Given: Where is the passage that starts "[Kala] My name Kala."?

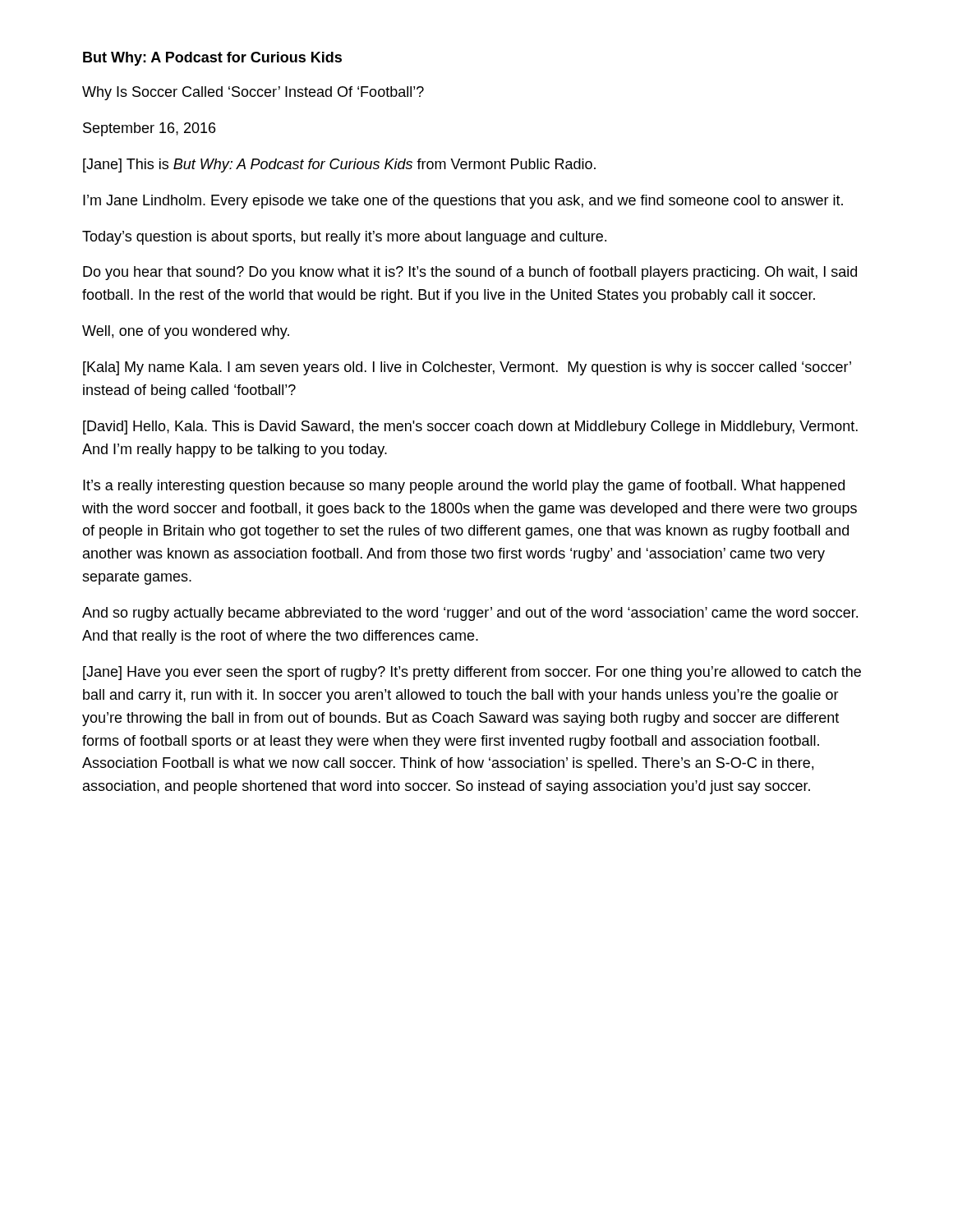Looking at the screenshot, I should 467,379.
